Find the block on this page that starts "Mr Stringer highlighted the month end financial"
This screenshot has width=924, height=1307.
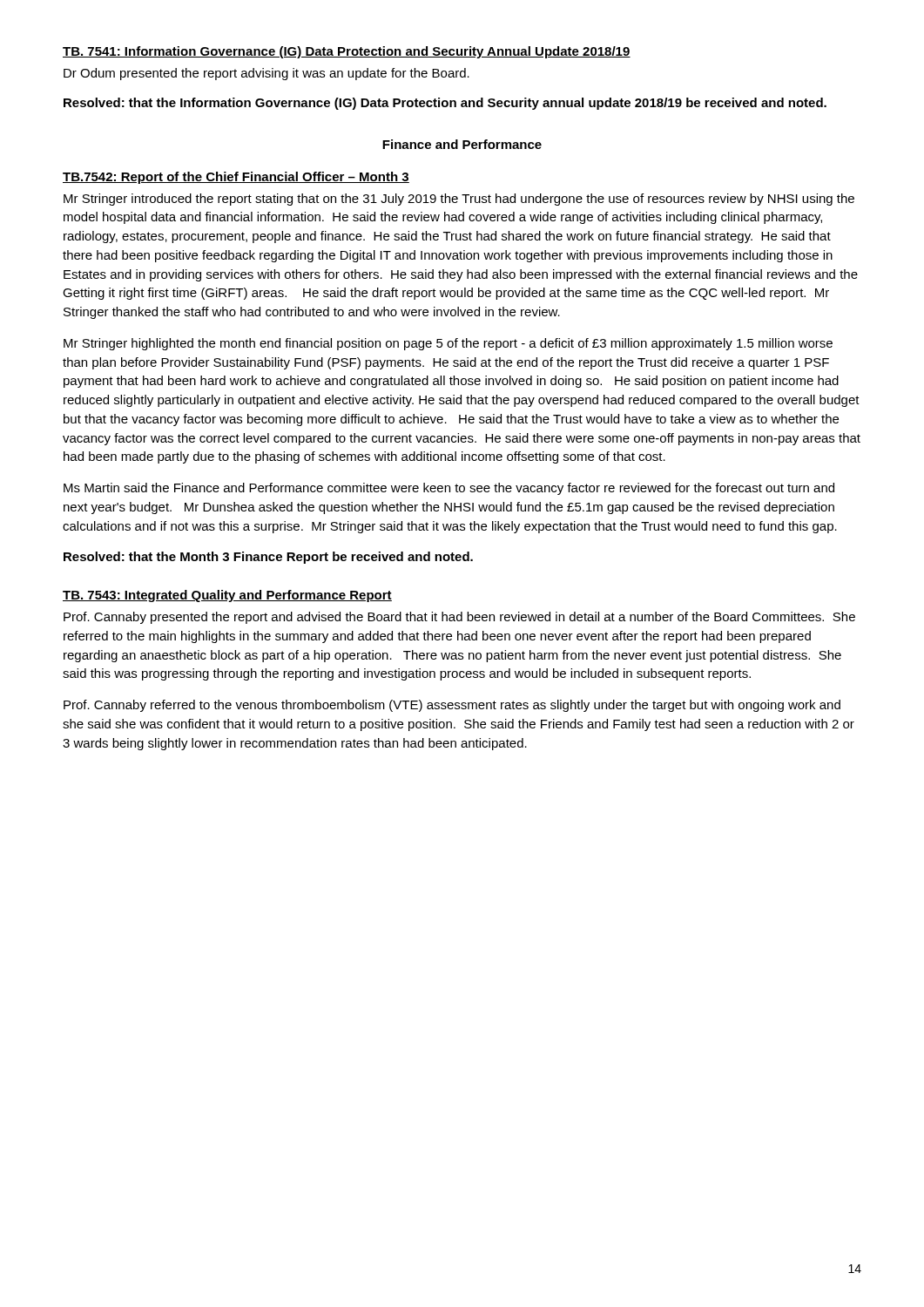click(x=462, y=399)
